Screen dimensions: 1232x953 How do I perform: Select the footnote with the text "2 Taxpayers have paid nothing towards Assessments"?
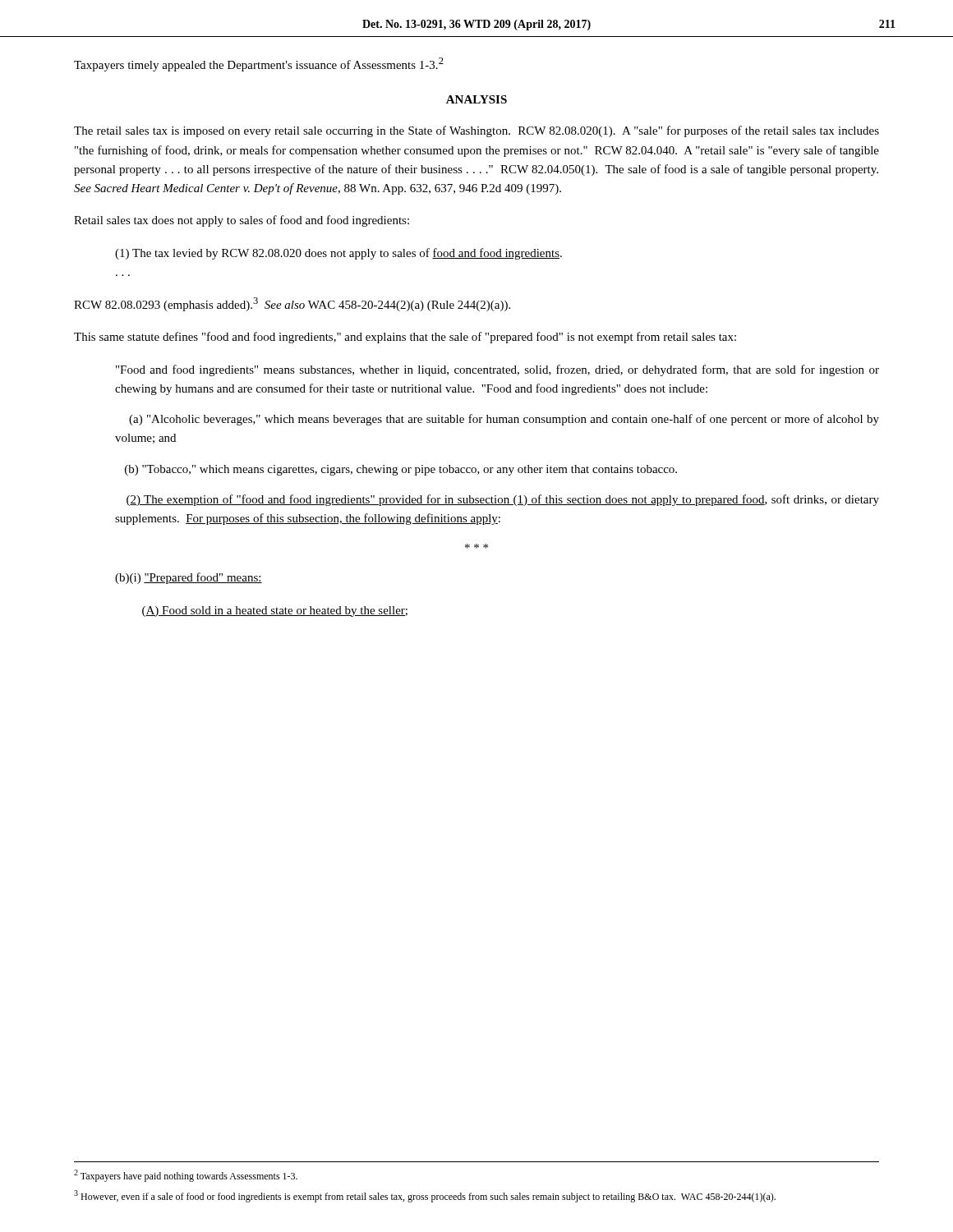pos(186,1175)
